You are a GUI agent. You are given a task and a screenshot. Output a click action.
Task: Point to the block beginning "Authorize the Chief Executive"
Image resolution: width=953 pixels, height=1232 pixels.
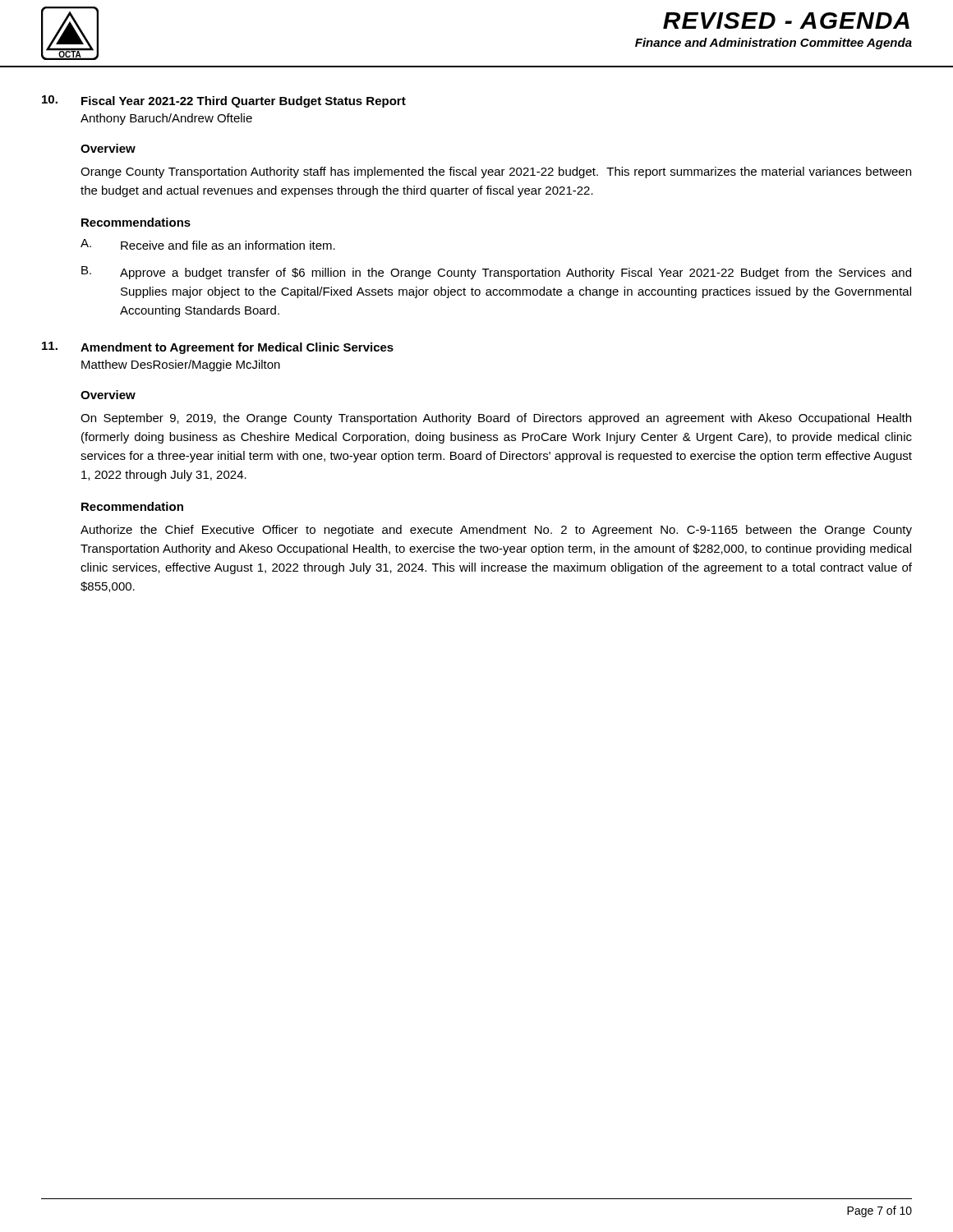496,558
